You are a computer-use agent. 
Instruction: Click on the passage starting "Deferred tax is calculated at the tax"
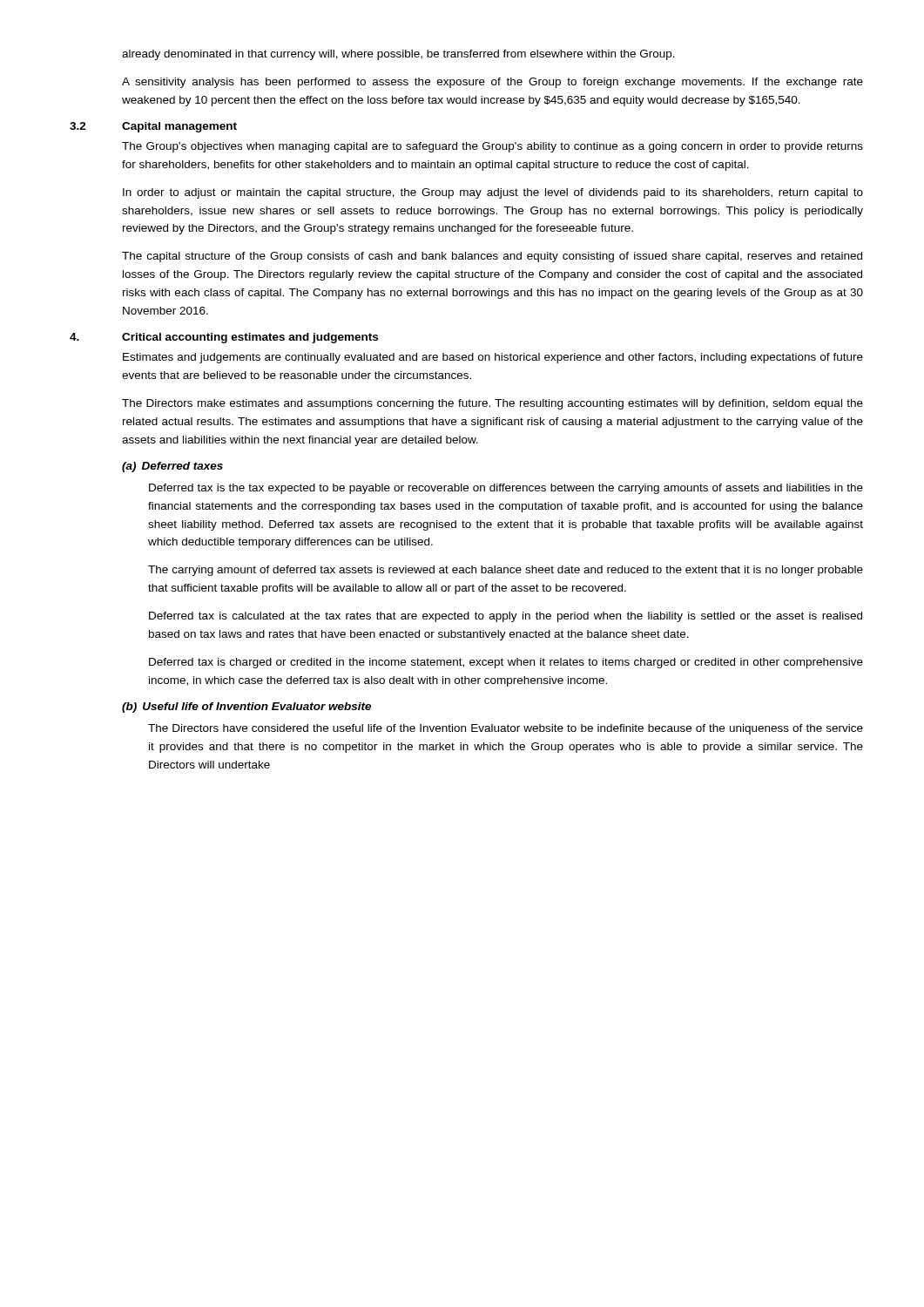506,625
